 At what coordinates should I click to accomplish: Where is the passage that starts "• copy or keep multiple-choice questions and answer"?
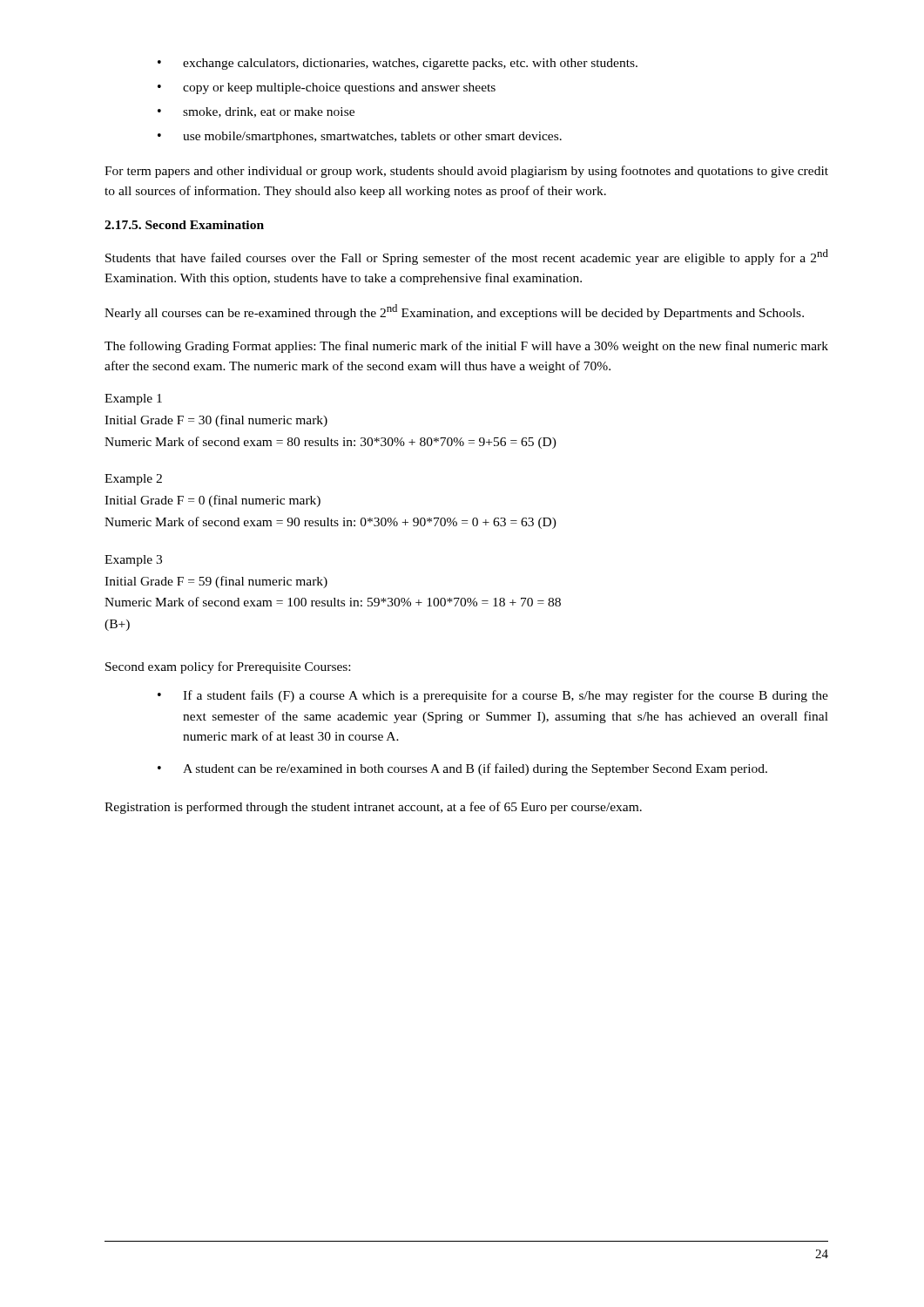click(x=492, y=87)
